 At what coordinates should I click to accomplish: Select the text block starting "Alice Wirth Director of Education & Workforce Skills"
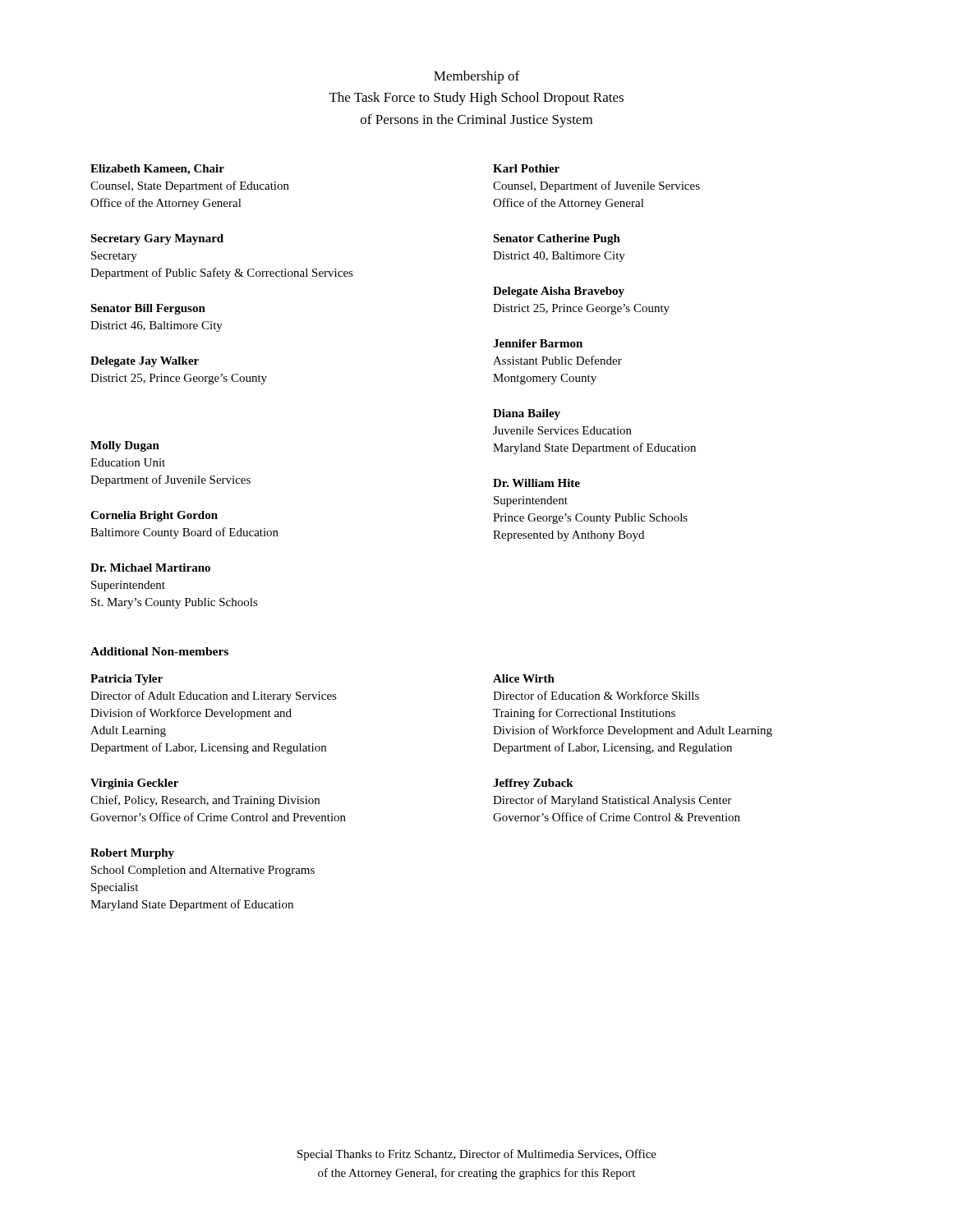pos(678,713)
